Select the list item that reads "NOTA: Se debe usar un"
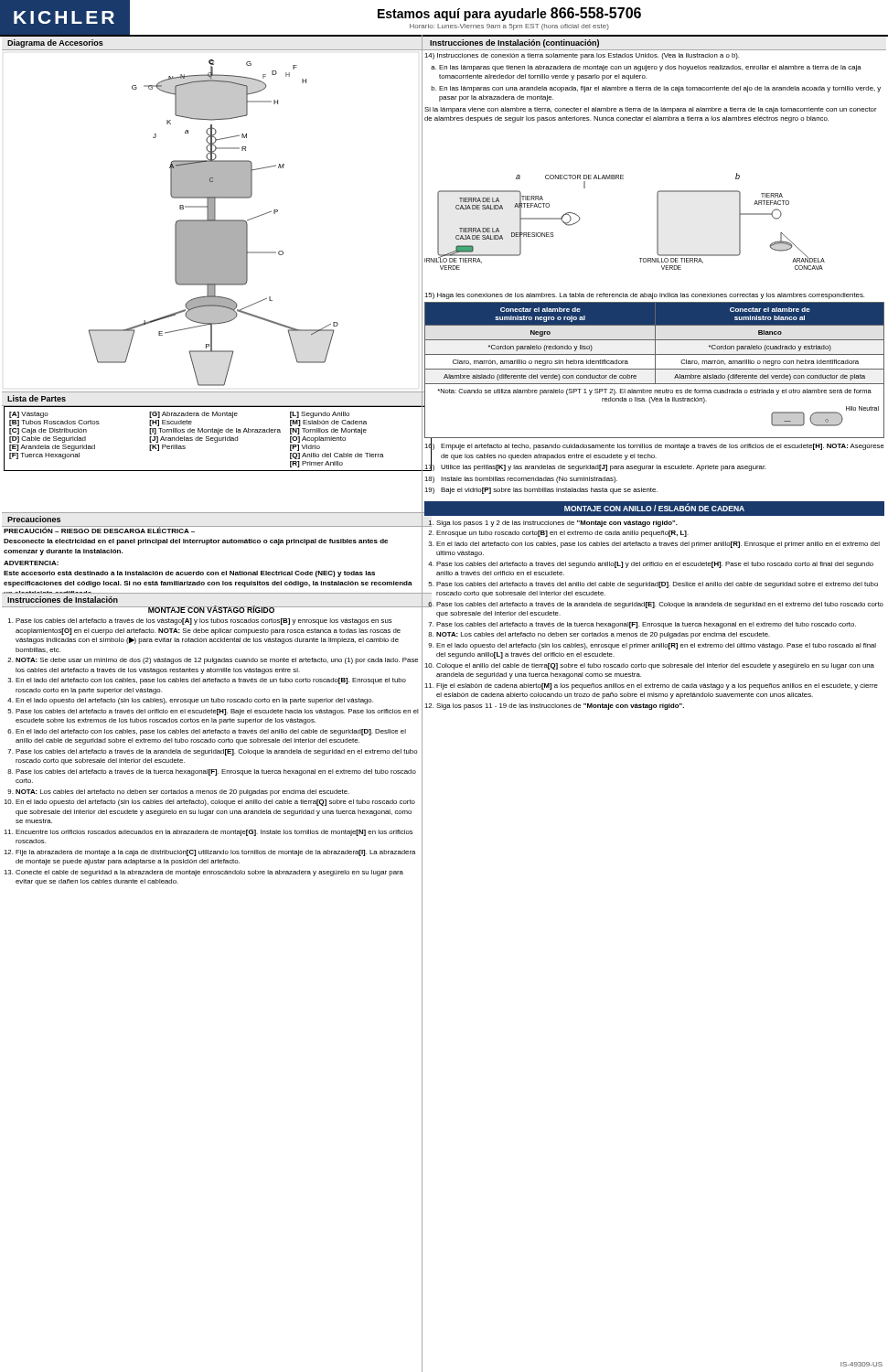The height and width of the screenshot is (1372, 888). tap(217, 665)
